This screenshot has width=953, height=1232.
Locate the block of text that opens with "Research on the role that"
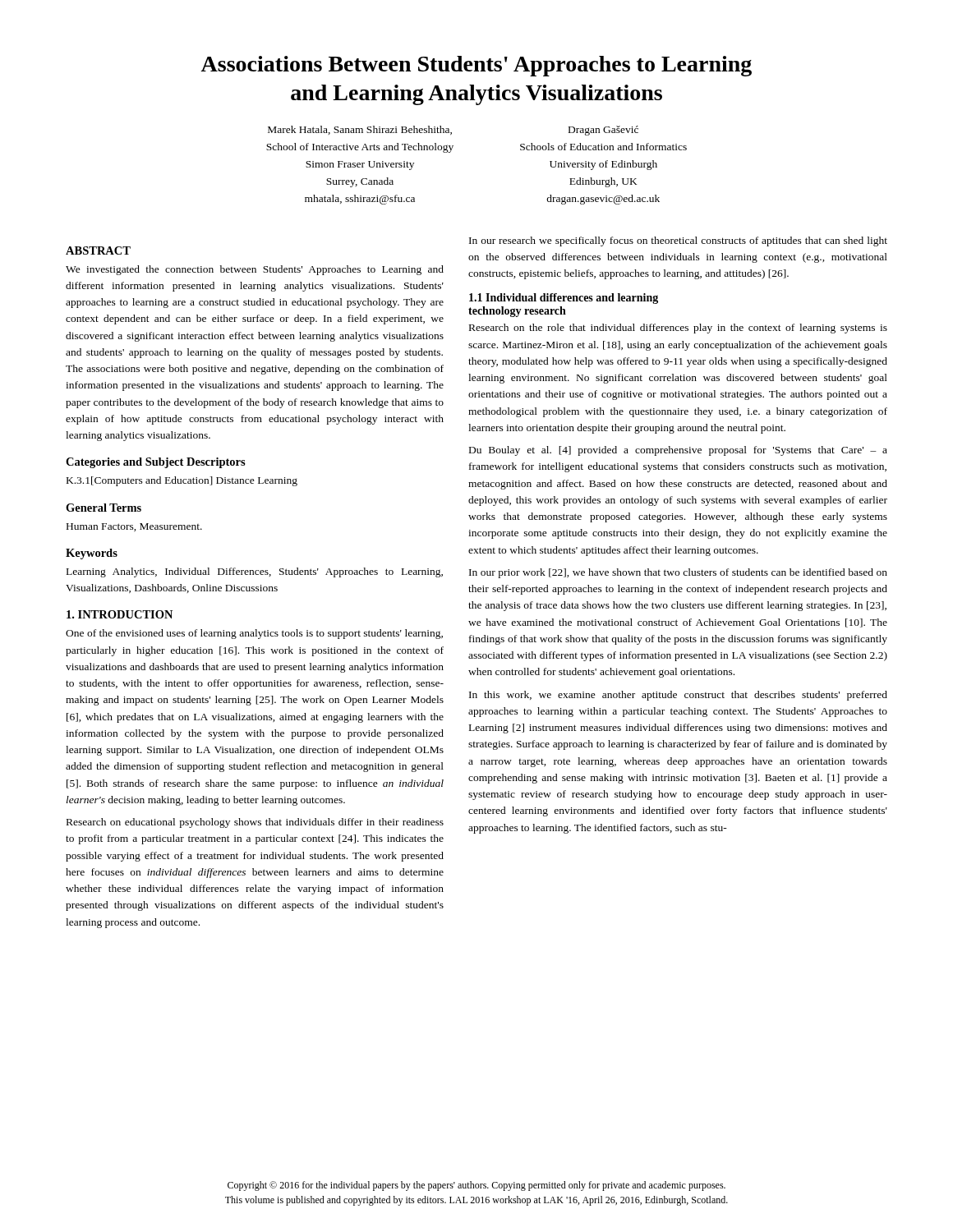[678, 377]
